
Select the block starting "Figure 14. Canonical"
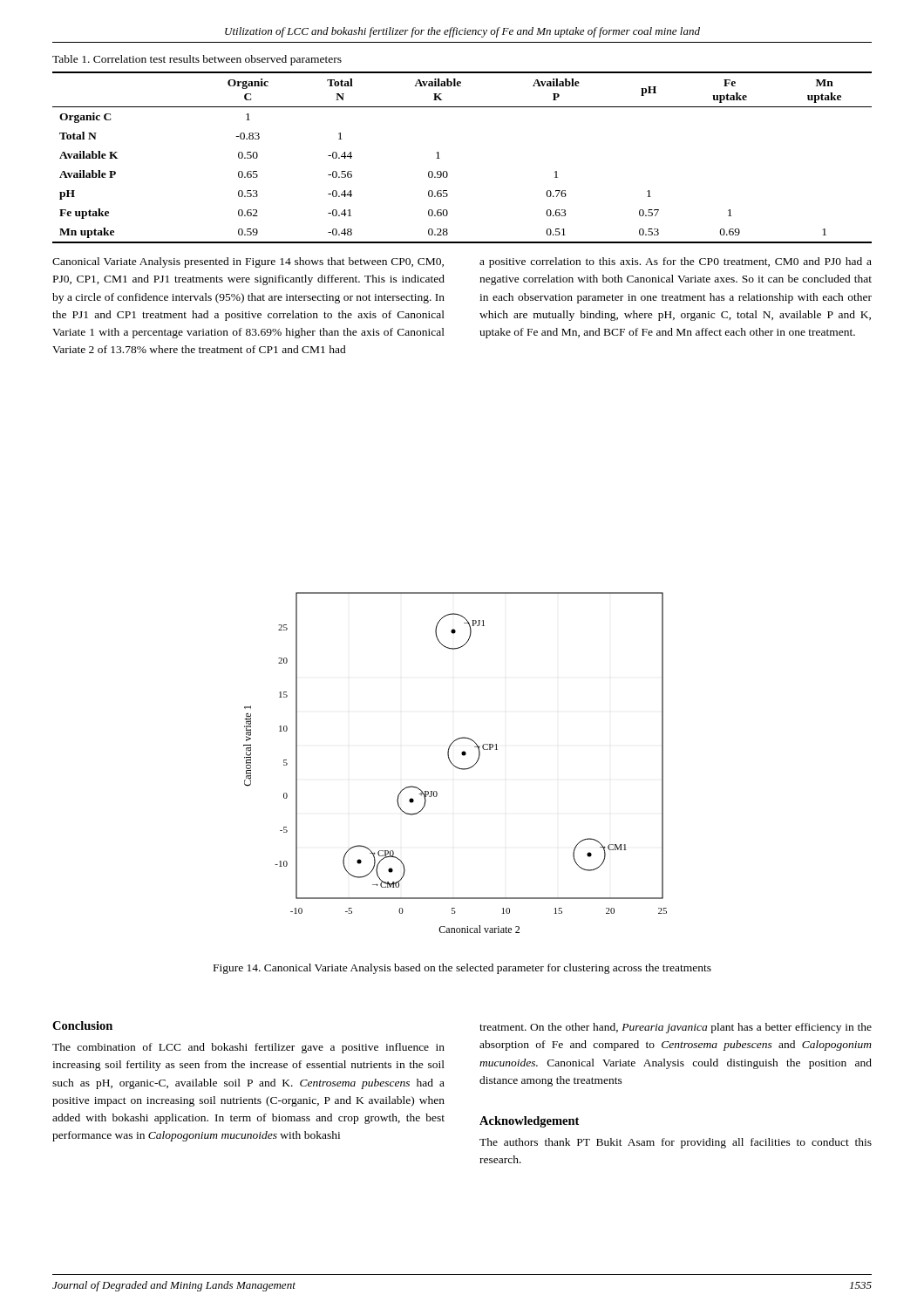pos(462,968)
